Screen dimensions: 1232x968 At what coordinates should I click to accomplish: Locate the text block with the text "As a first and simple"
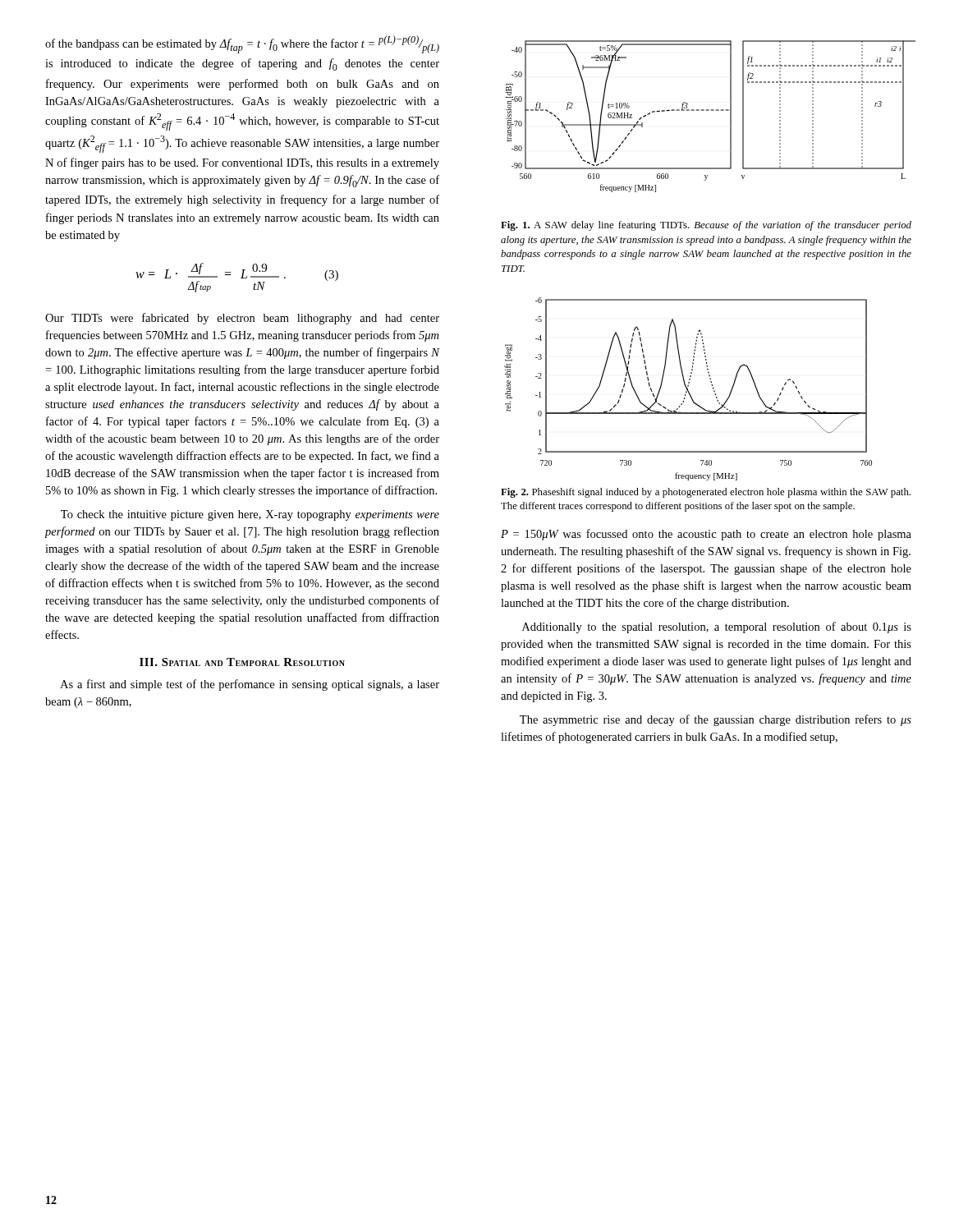(x=242, y=693)
